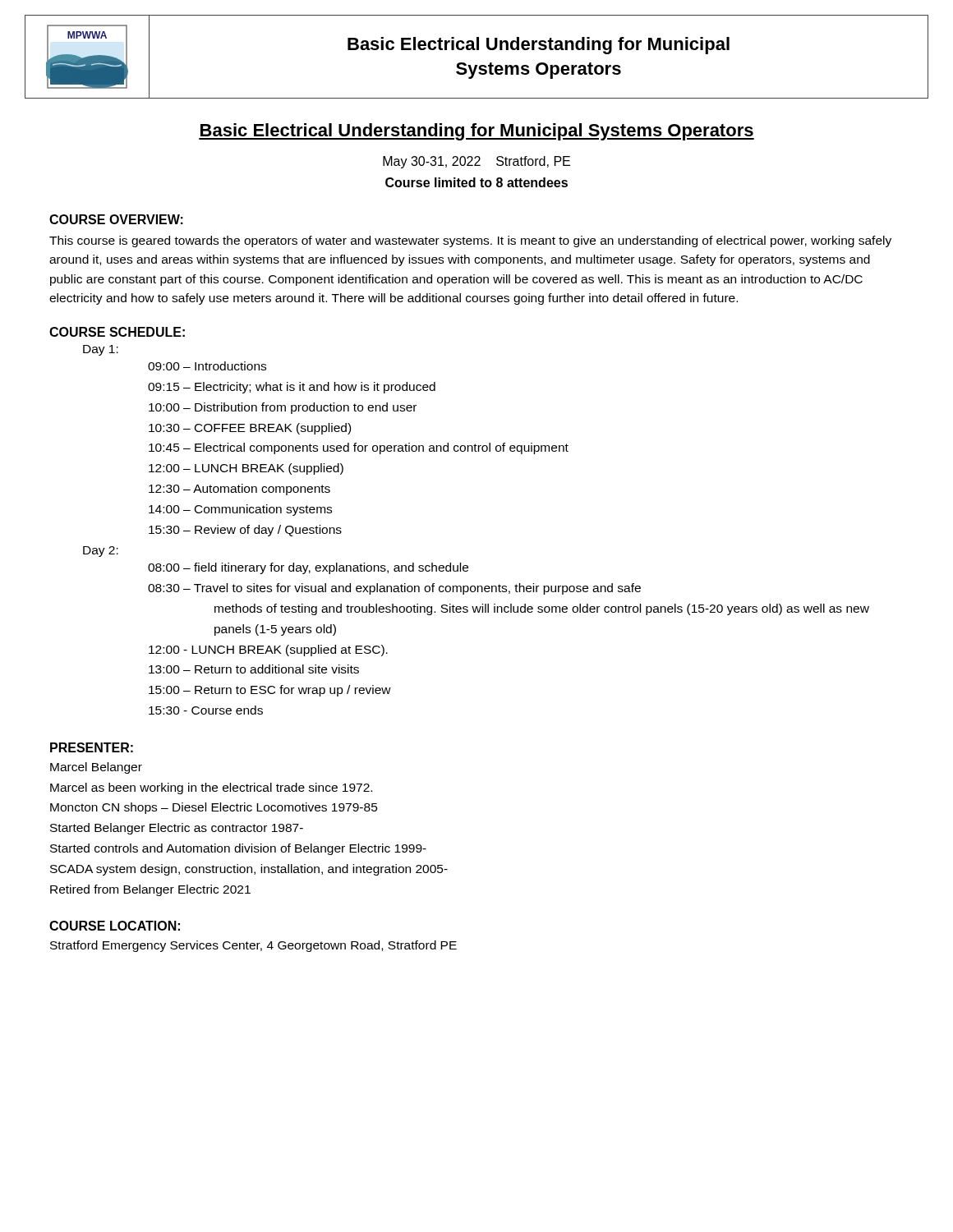Locate the text "COURSE LOCATION:"
Screen dimensions: 1232x953
[115, 926]
